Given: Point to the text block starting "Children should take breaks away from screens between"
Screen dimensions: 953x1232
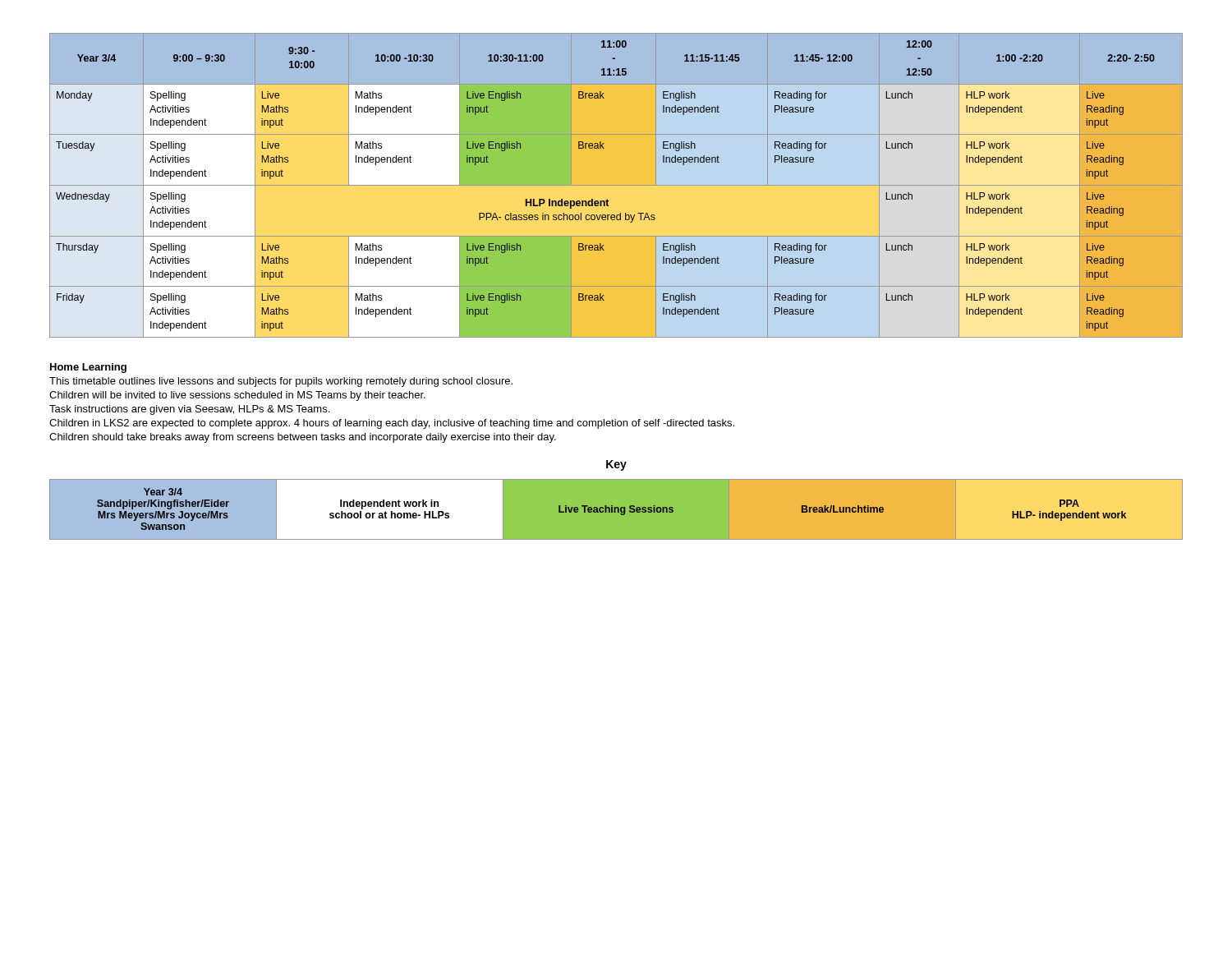Looking at the screenshot, I should [303, 436].
